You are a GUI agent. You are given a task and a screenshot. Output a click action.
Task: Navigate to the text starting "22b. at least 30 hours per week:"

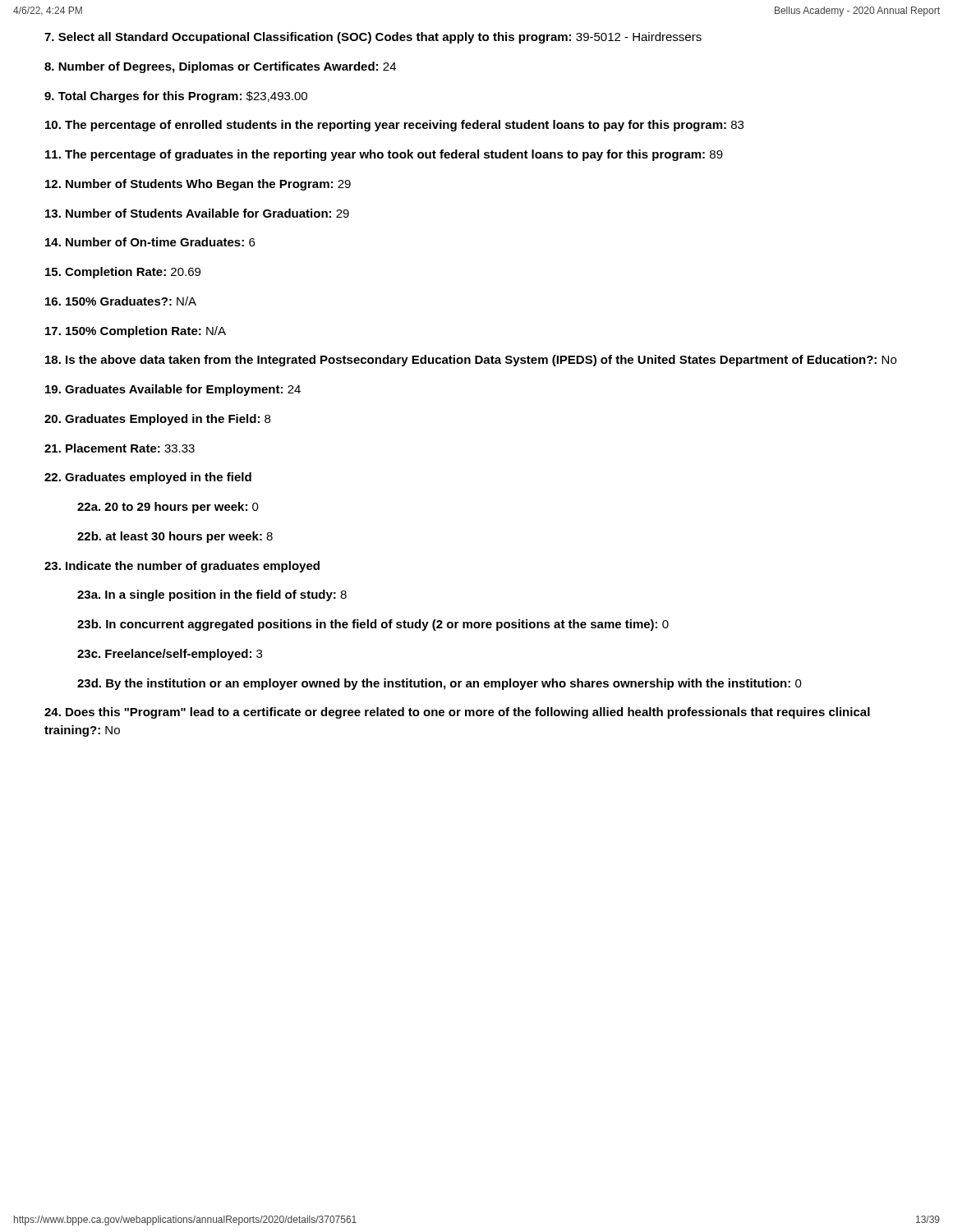175,536
